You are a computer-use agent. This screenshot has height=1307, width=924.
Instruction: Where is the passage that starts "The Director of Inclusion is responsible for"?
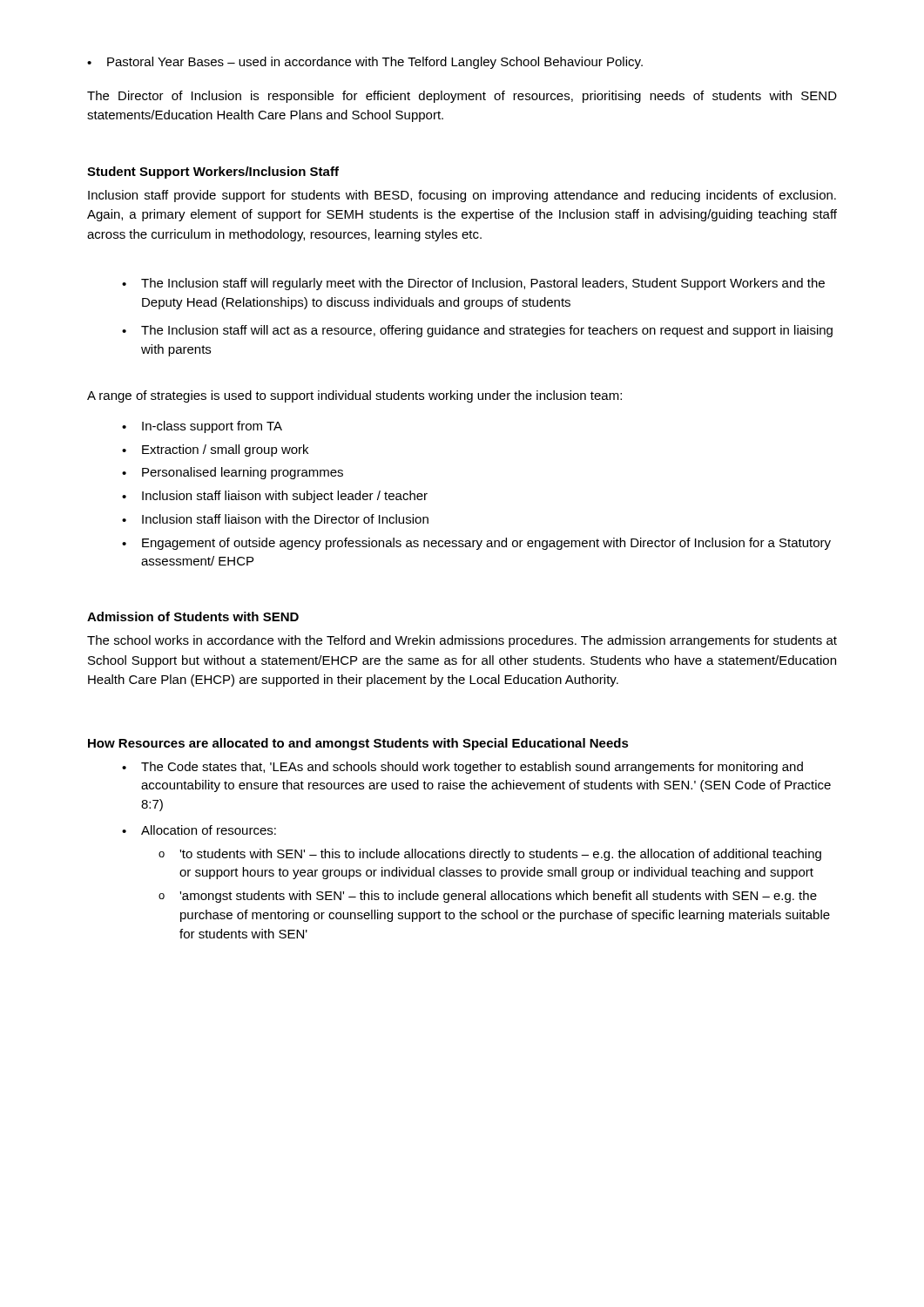pos(462,106)
